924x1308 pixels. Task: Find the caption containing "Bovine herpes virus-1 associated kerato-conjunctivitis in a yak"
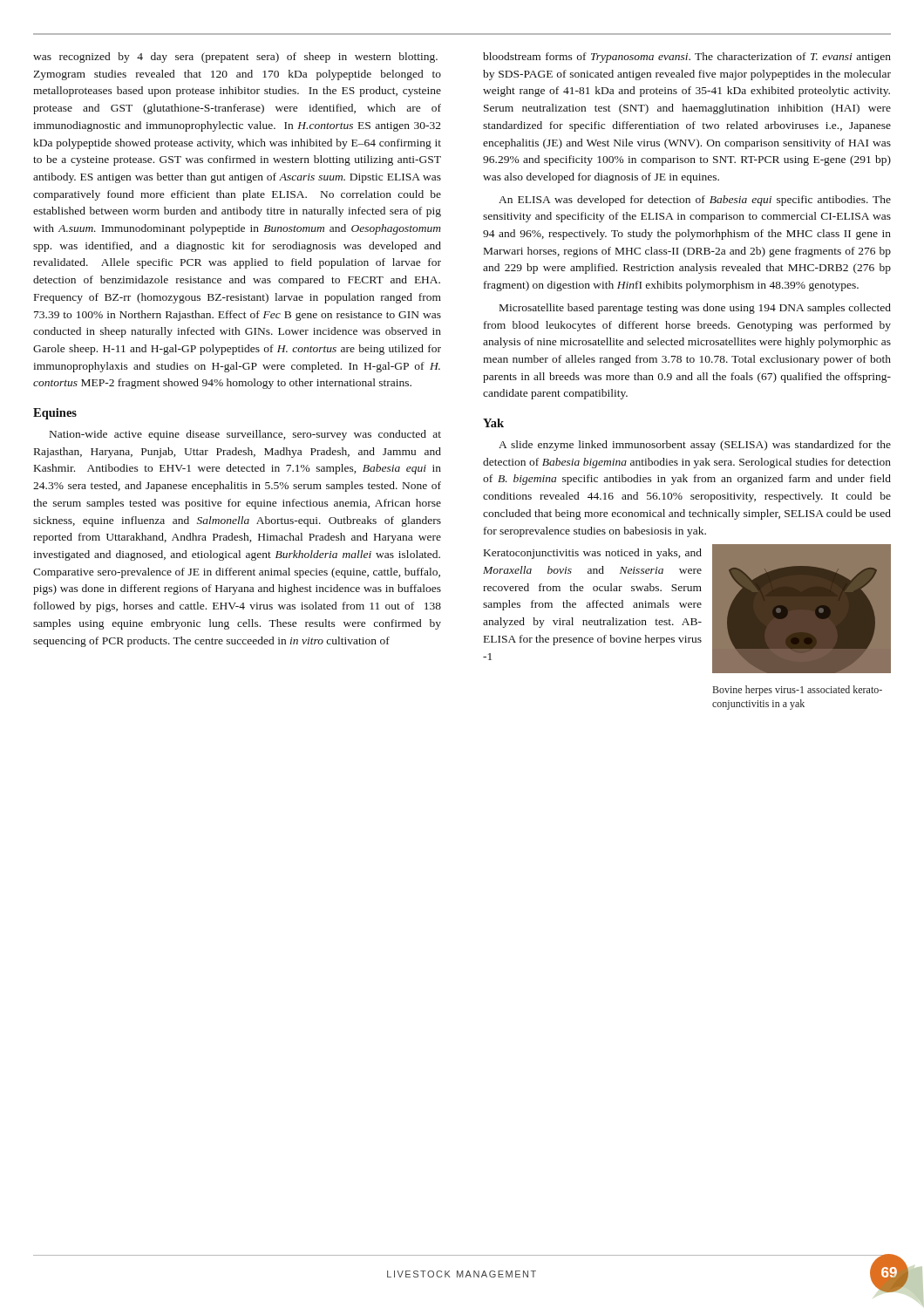point(797,696)
